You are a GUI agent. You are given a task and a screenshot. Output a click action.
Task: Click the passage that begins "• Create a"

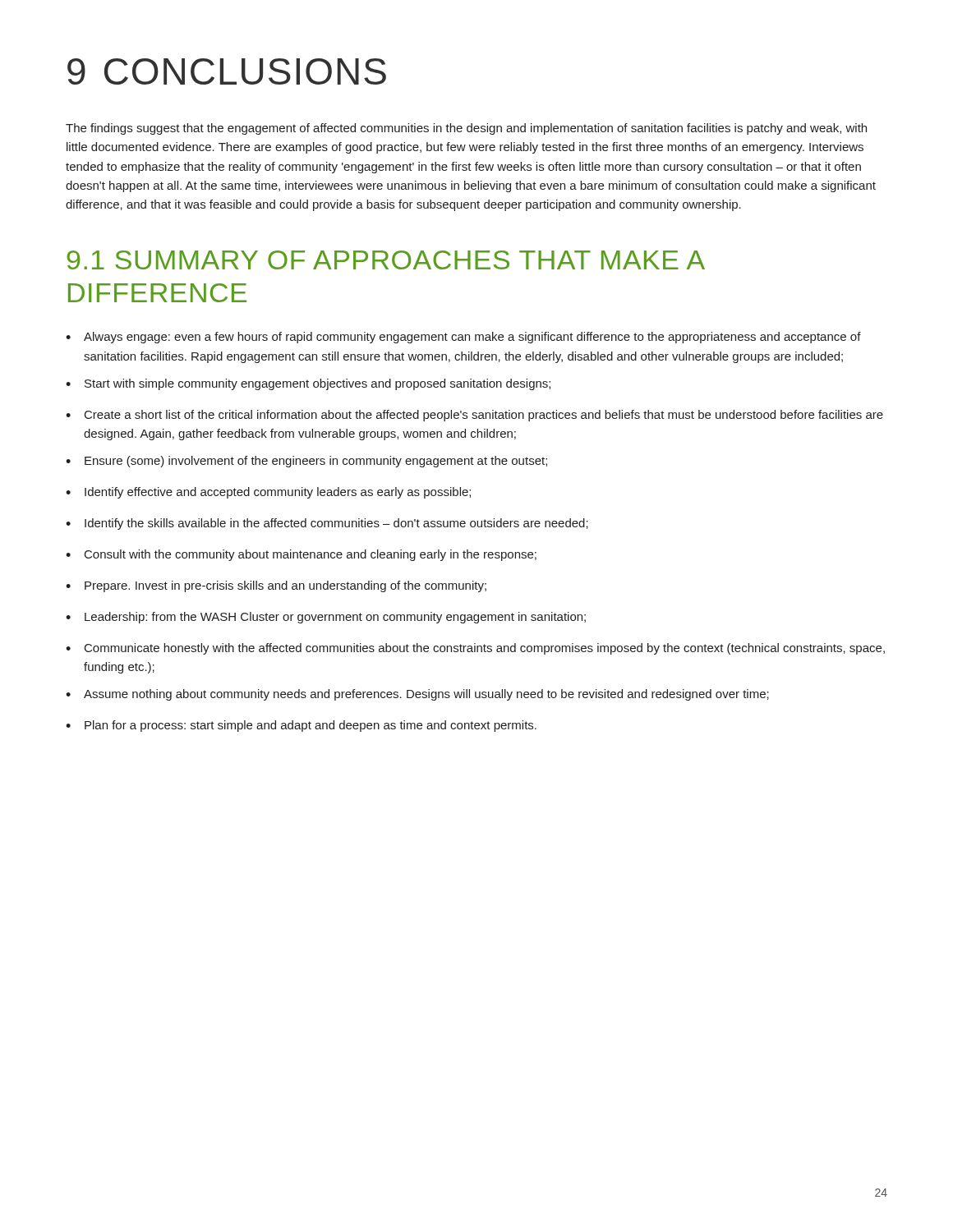(x=476, y=424)
